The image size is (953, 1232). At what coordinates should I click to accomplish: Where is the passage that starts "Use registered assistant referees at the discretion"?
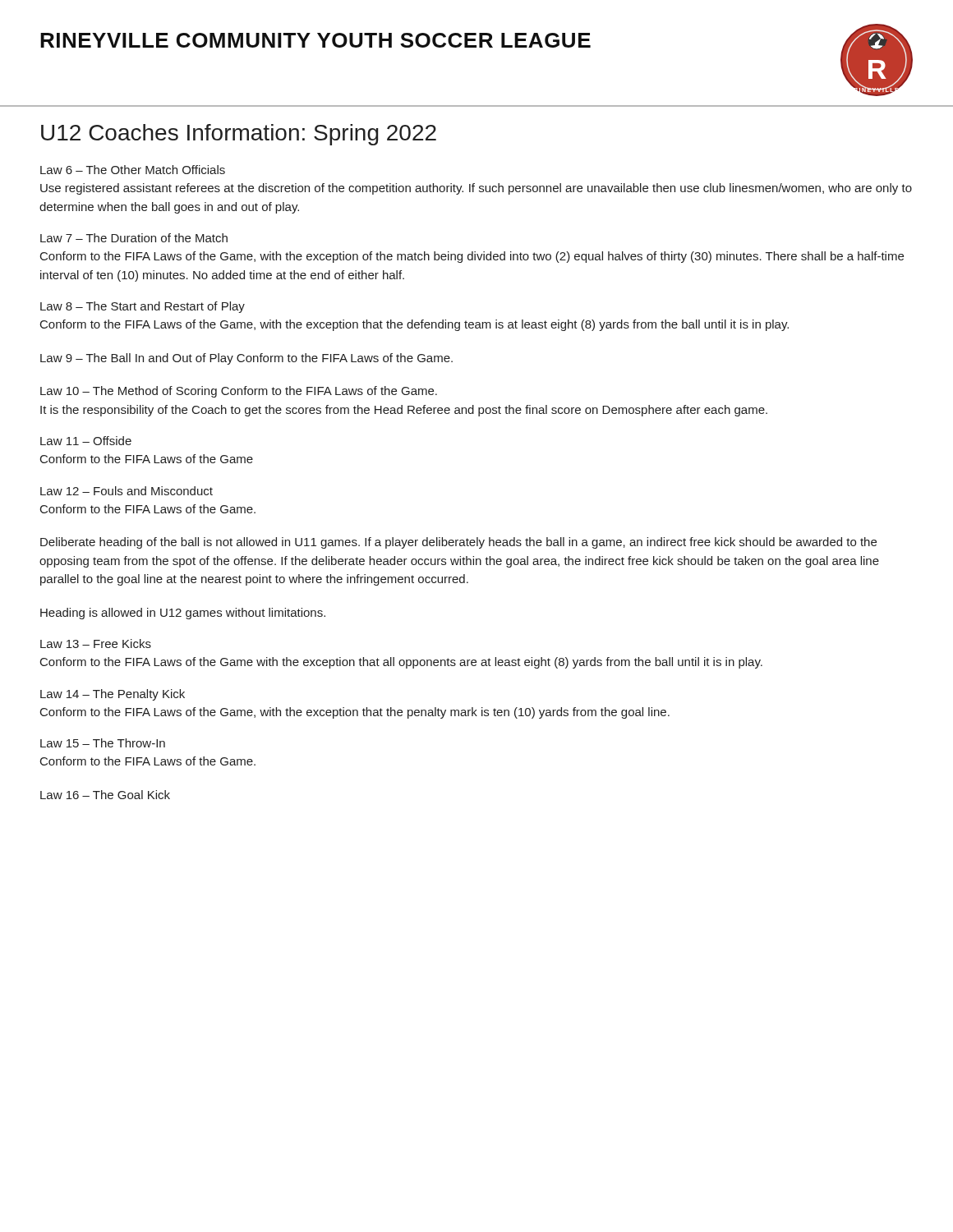(x=476, y=197)
